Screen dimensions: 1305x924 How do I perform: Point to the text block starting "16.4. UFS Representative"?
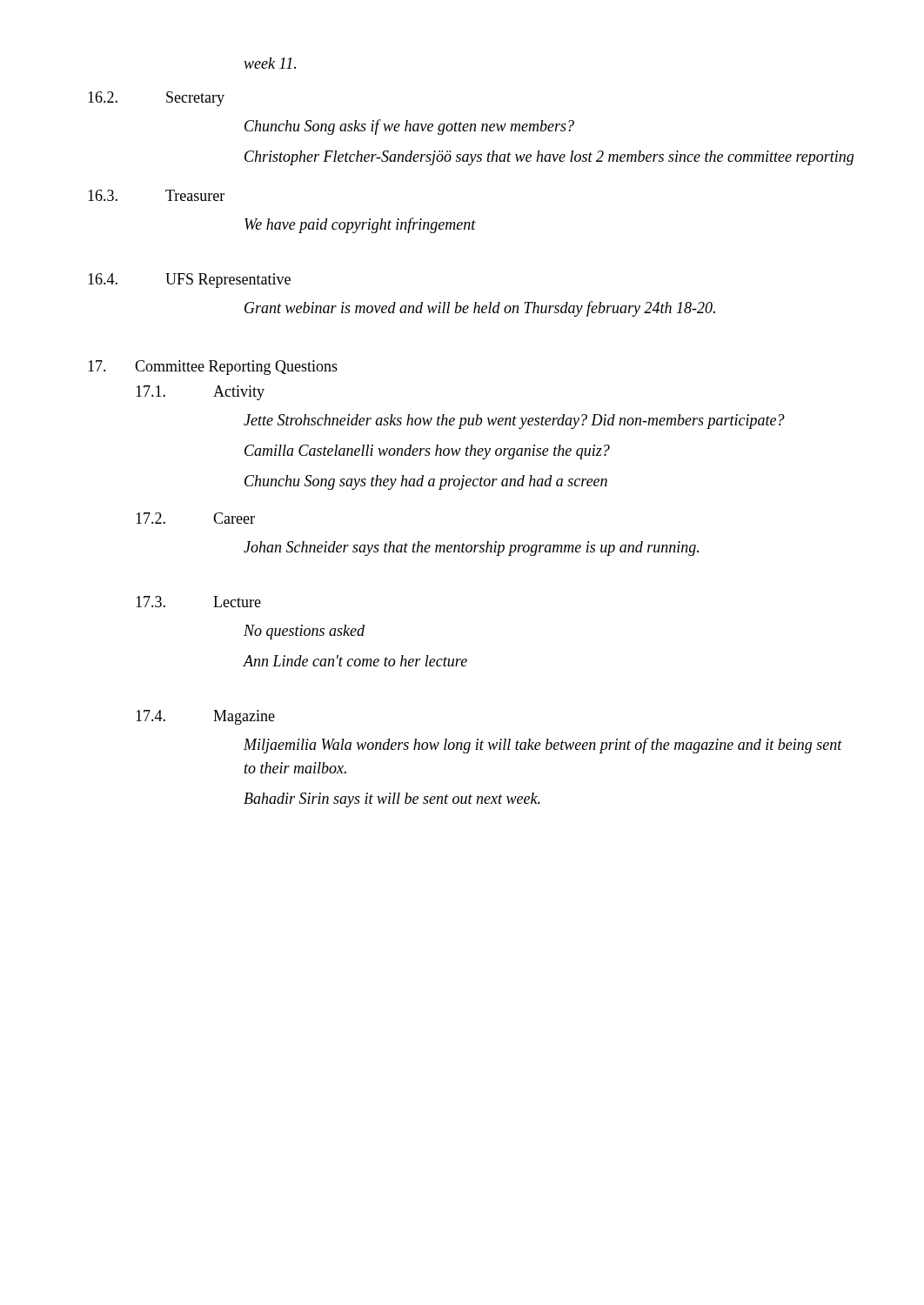189,280
